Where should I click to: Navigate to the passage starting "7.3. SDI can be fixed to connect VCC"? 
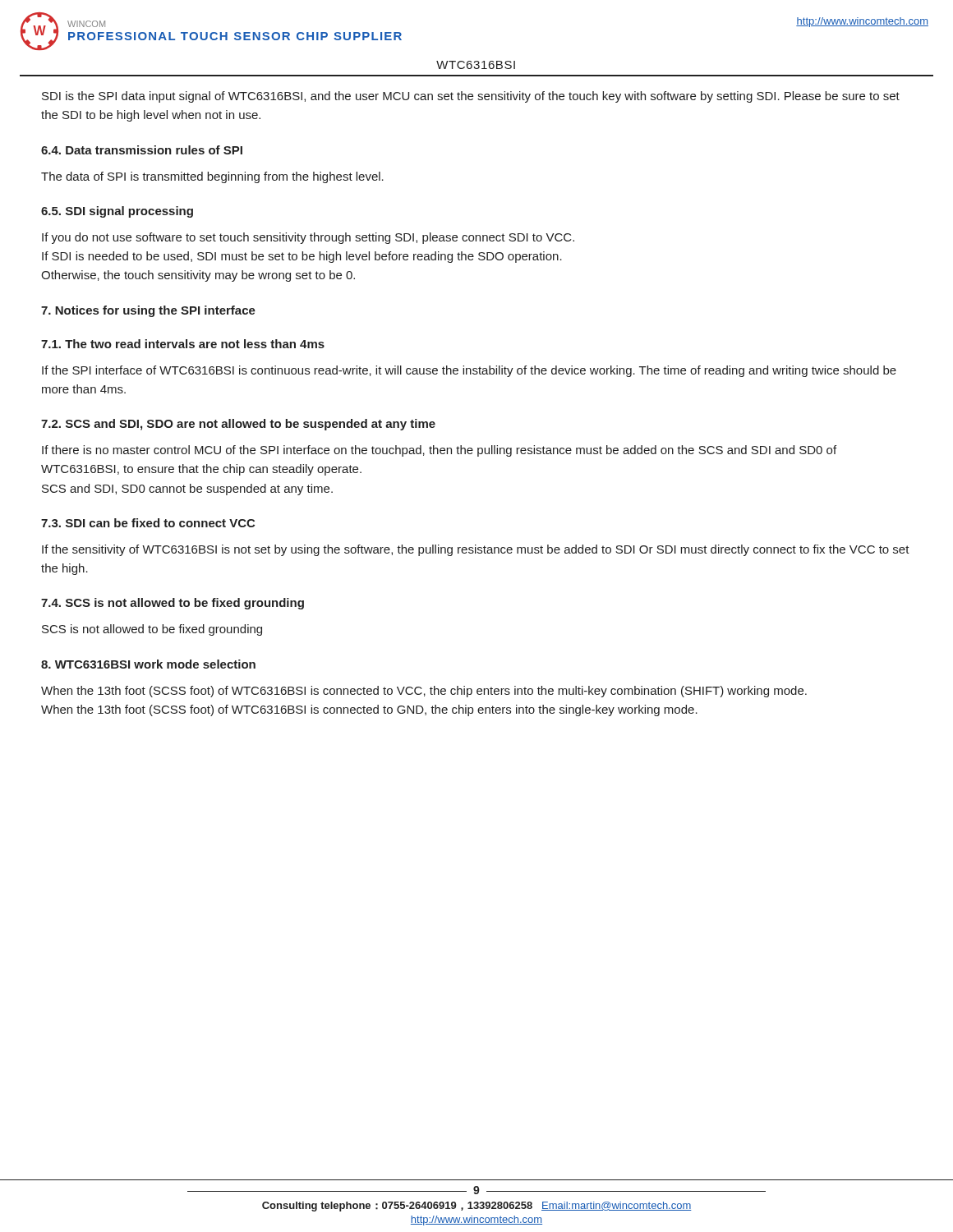point(148,523)
